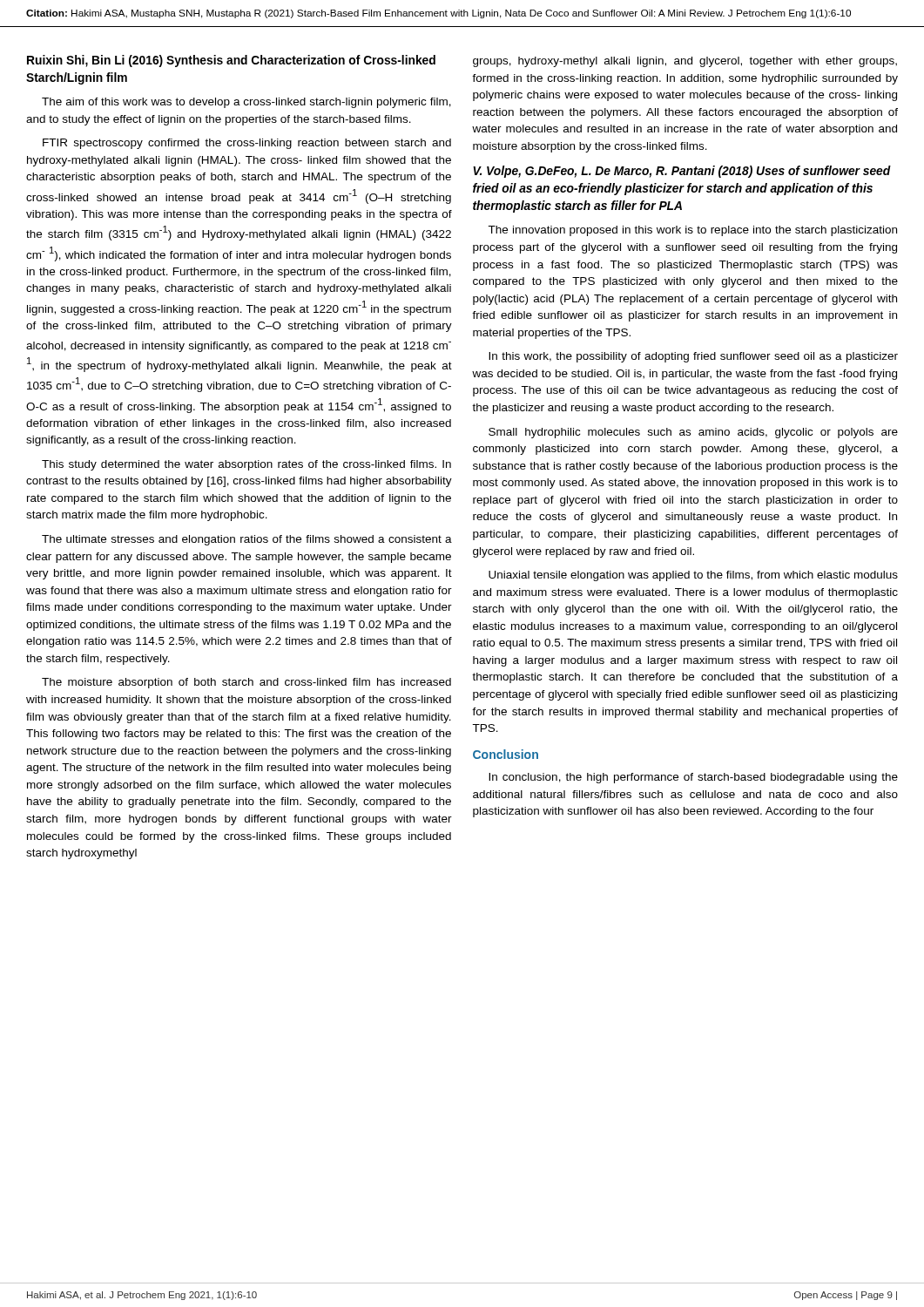Click on the element starting "groups, hydroxy-methyl alkali lignin,"
The height and width of the screenshot is (1307, 924).
[x=685, y=103]
